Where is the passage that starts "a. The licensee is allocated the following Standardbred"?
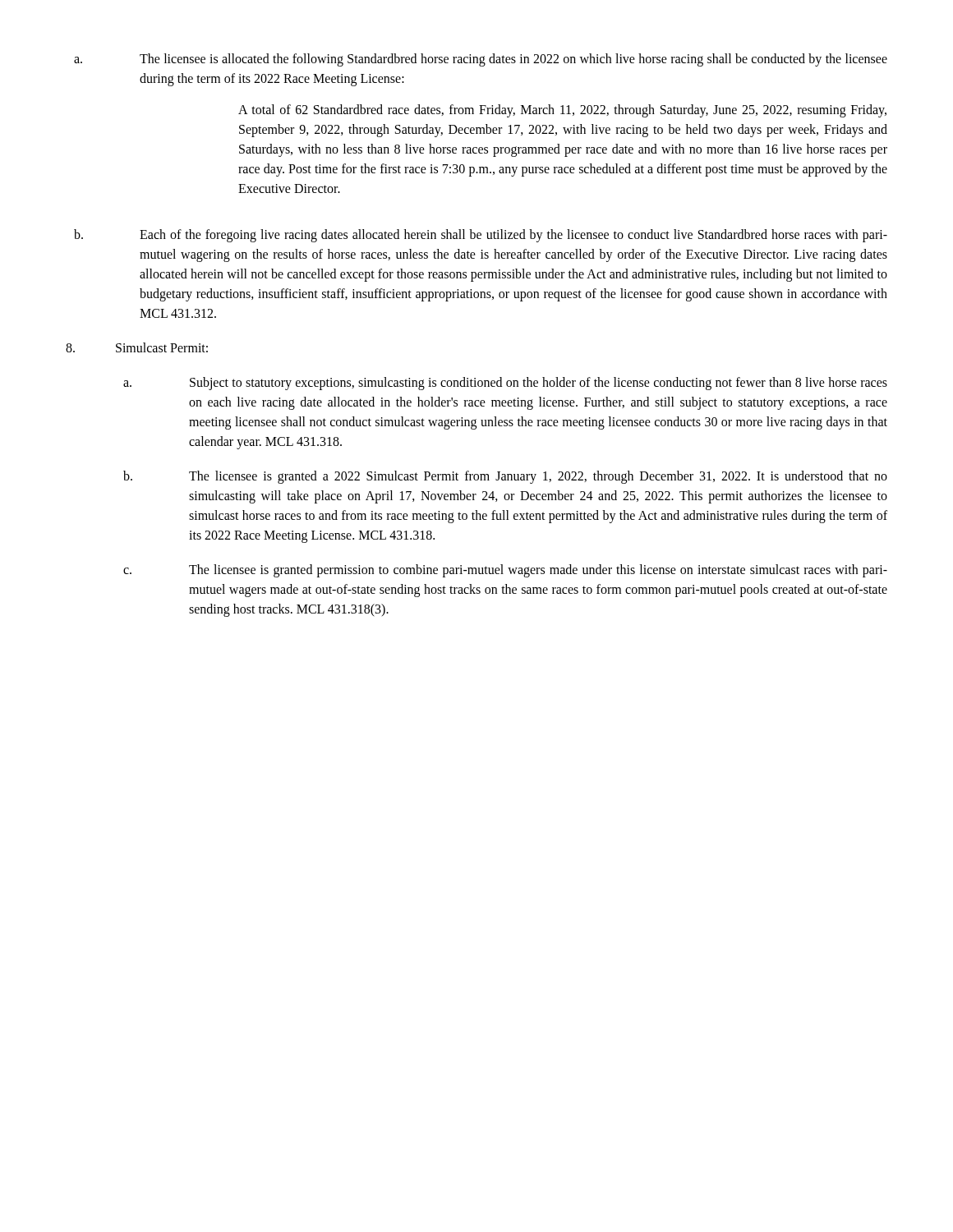Screen dimensions: 1232x953 [x=476, y=130]
